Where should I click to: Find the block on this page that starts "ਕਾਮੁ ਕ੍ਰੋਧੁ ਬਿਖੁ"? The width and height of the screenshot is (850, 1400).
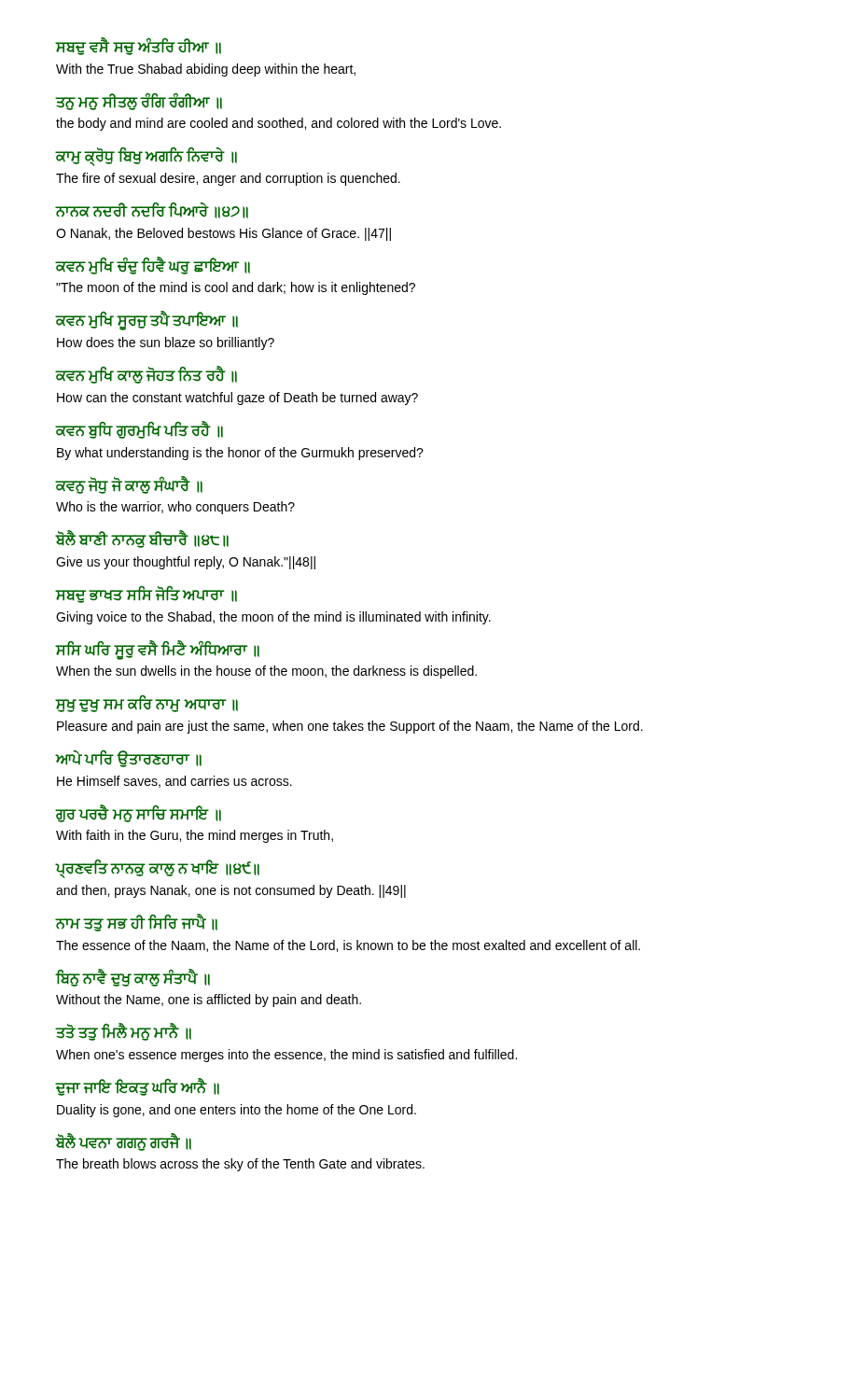pyautogui.click(x=146, y=157)
